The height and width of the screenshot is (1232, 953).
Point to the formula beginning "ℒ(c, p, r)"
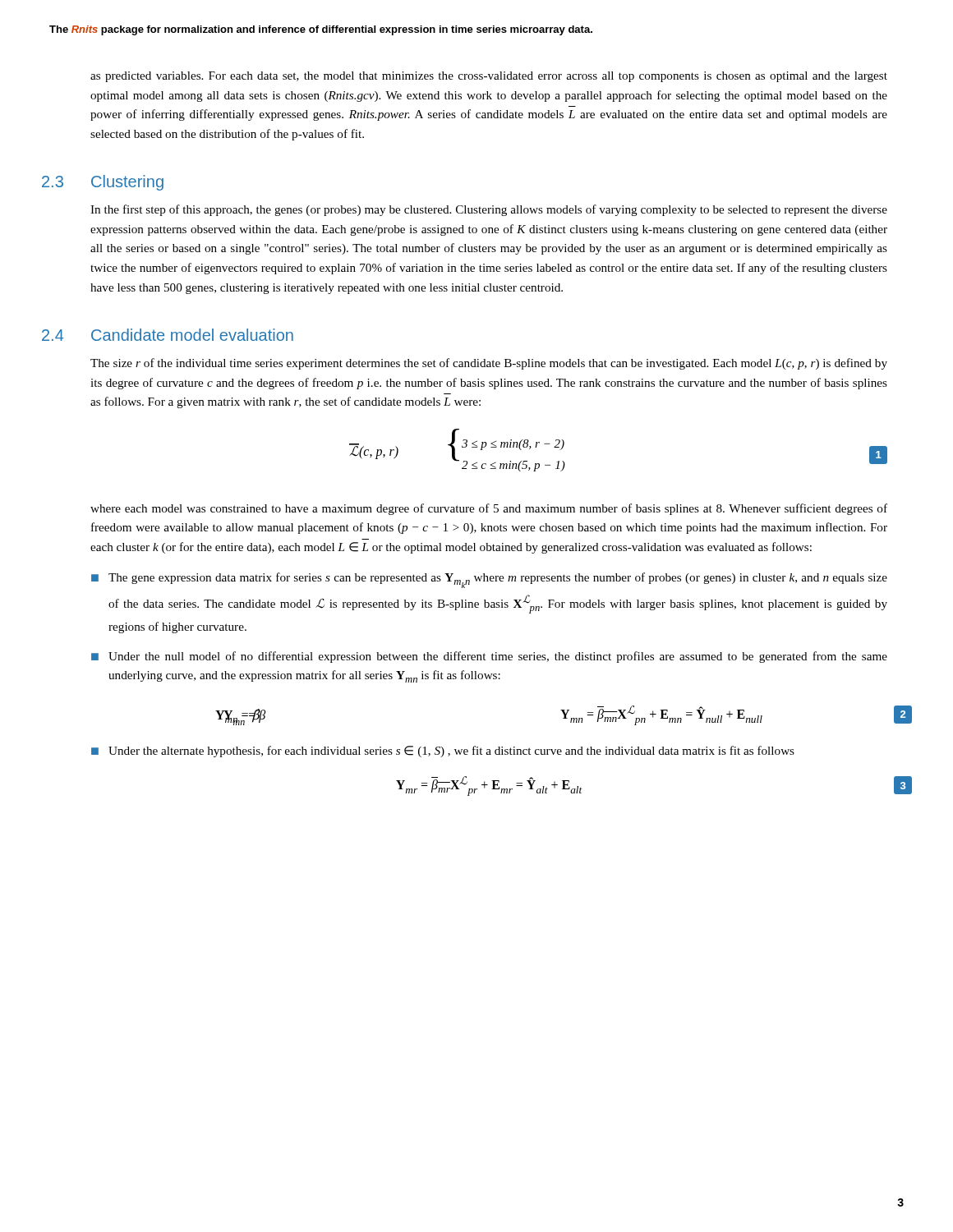[x=516, y=447]
